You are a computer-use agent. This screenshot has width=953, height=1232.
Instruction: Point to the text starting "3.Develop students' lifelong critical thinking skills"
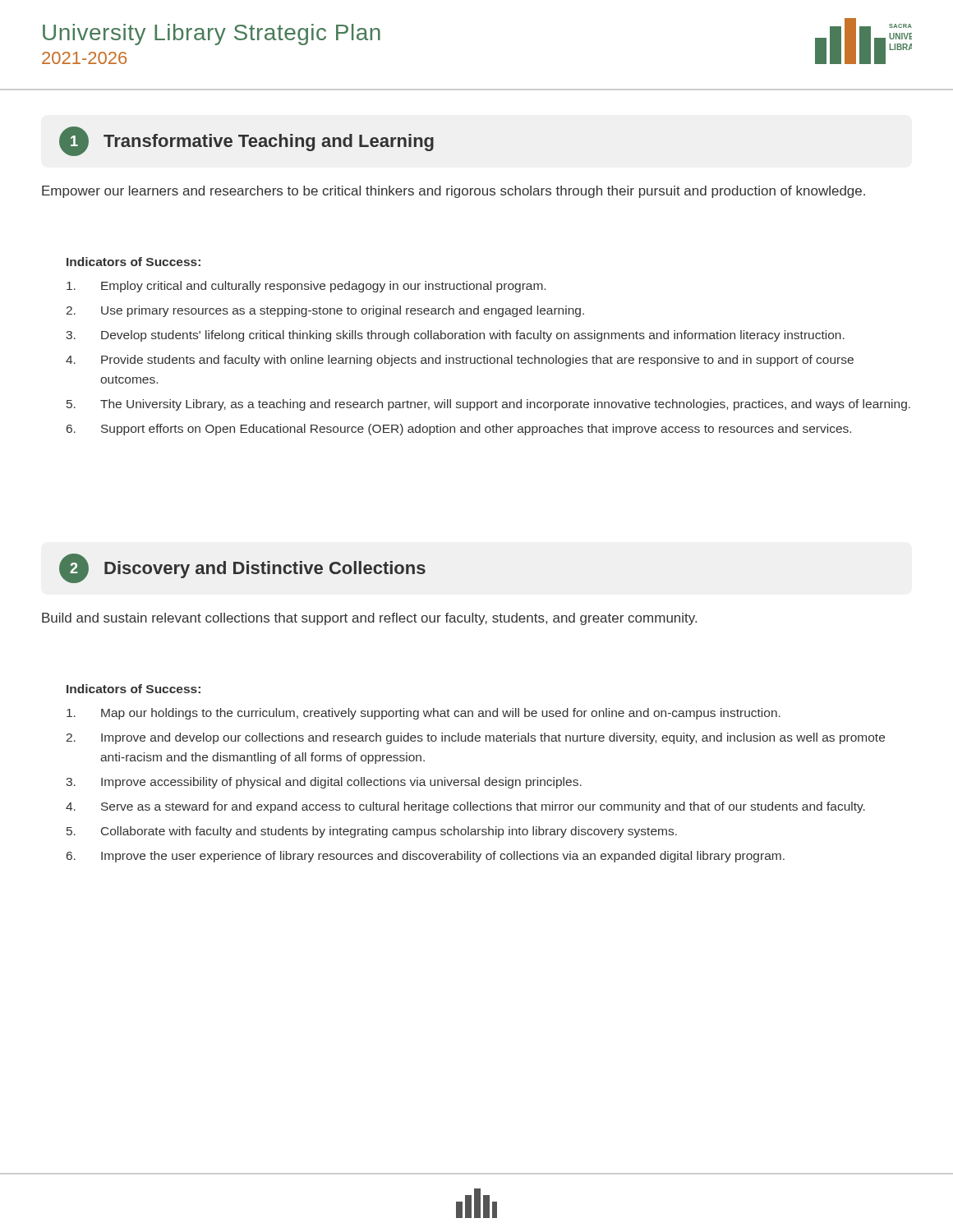(476, 335)
